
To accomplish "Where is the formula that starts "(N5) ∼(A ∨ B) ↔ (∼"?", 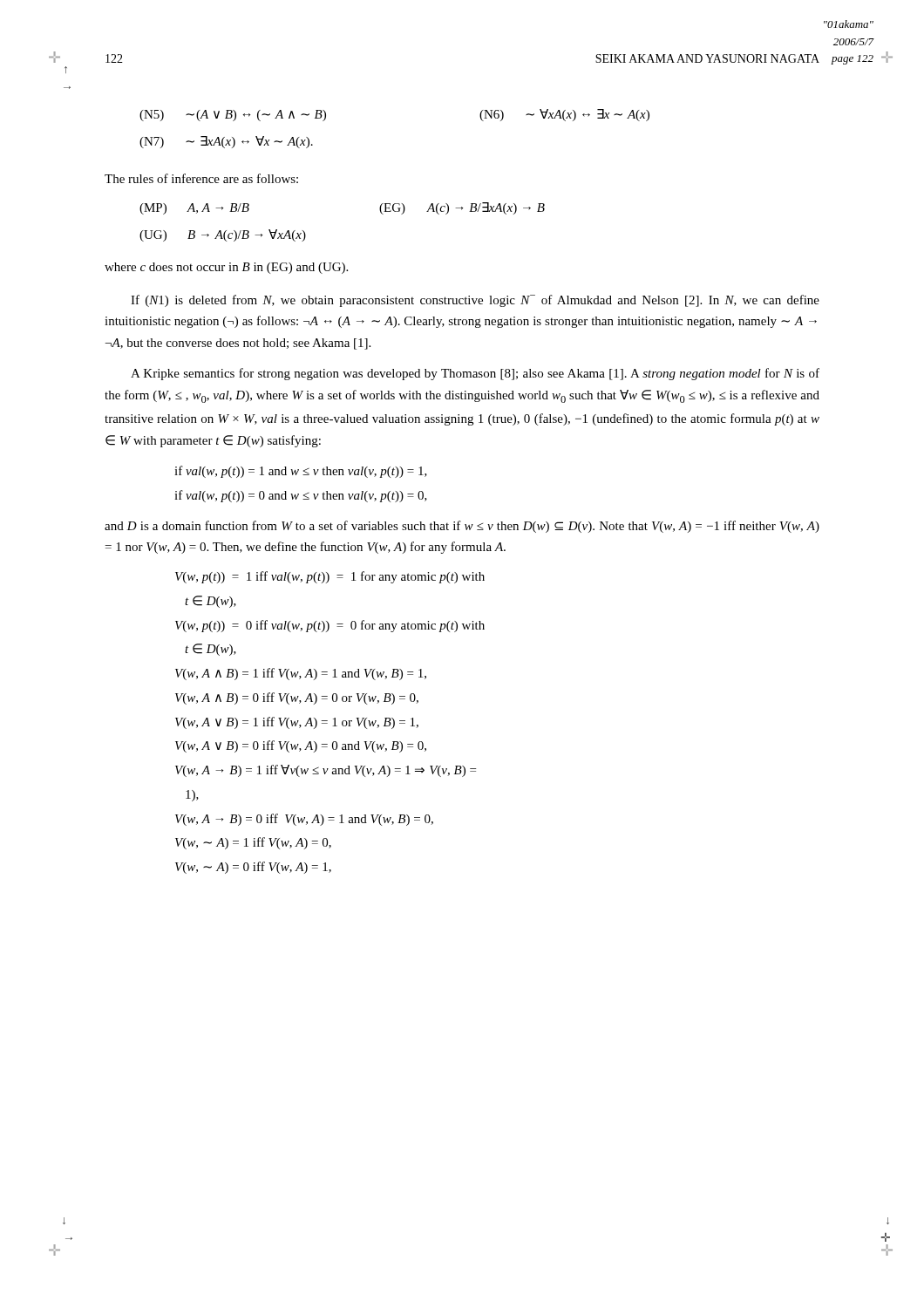I will click(479, 128).
